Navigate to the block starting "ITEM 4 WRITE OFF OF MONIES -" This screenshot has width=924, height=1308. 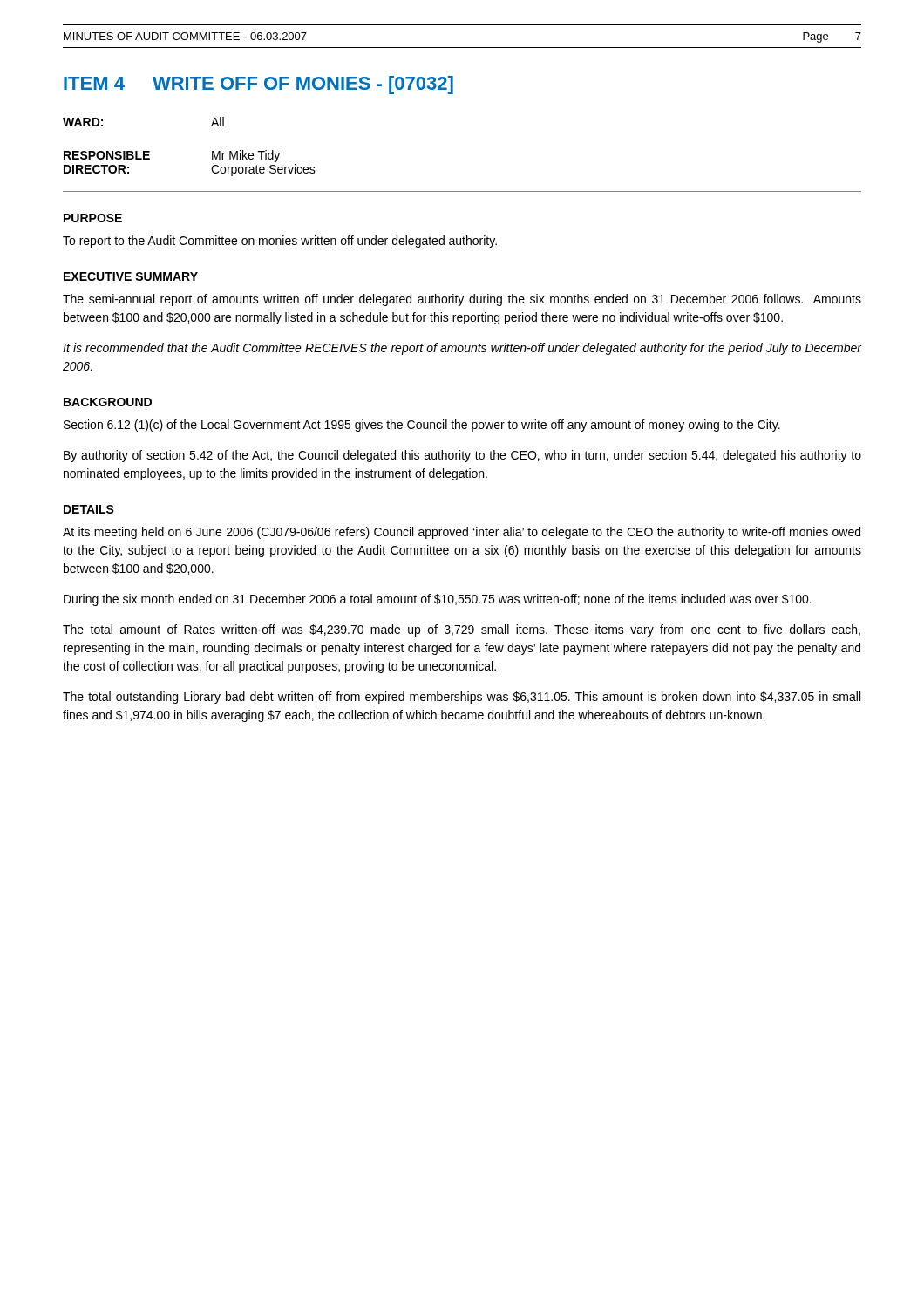tap(258, 84)
